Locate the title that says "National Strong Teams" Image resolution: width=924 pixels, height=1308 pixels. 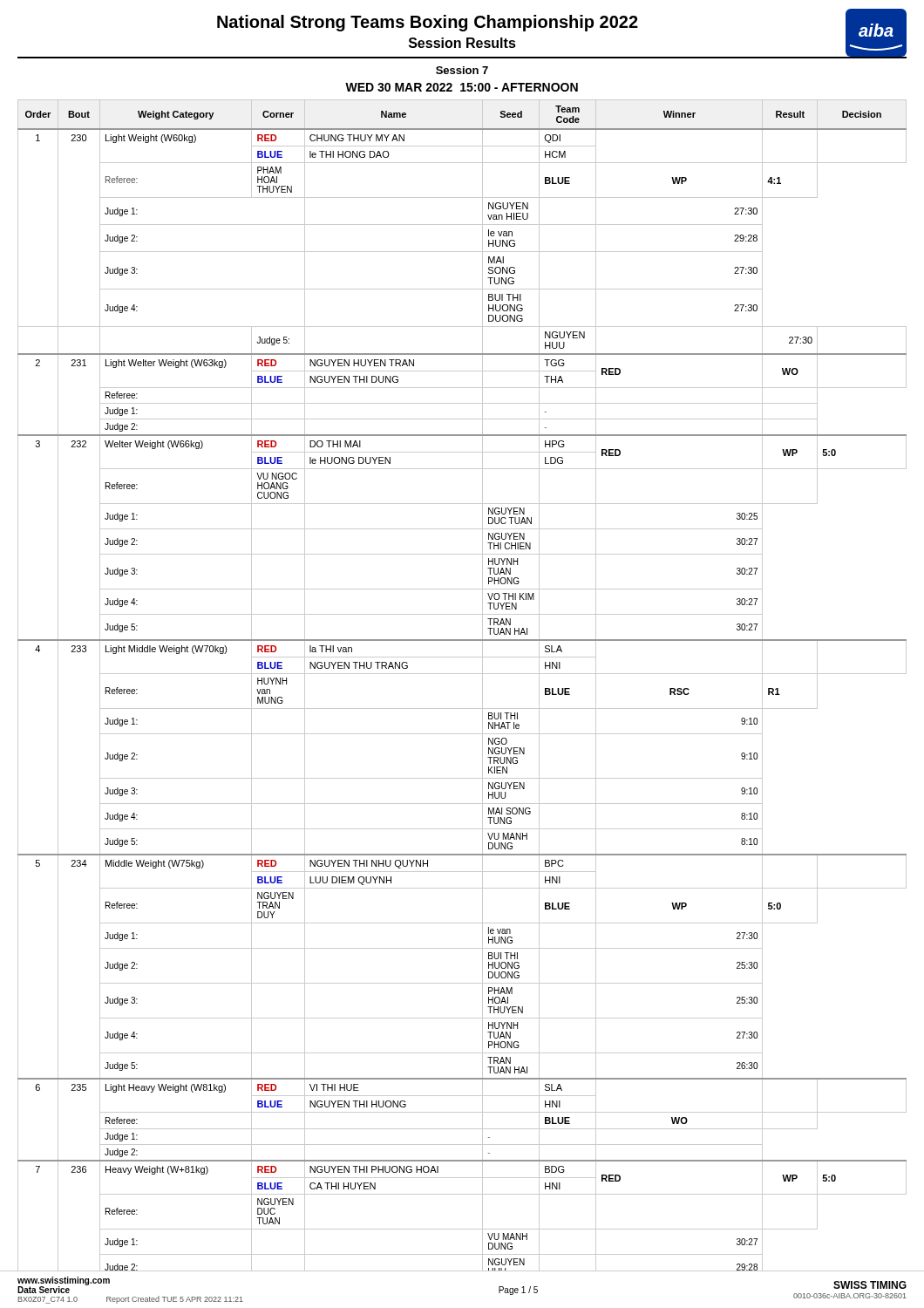click(427, 22)
